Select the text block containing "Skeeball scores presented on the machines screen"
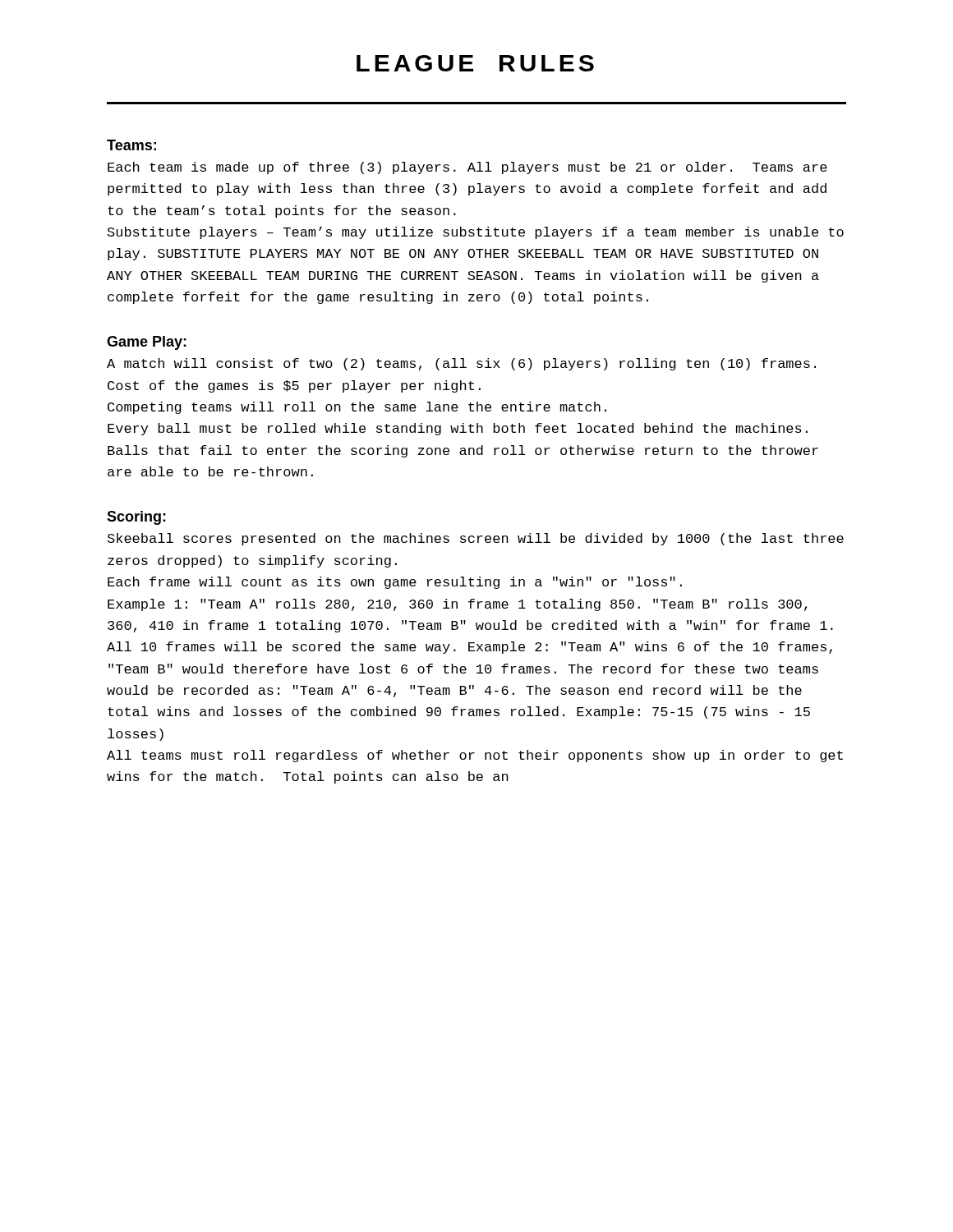The height and width of the screenshot is (1232, 953). (x=476, y=659)
